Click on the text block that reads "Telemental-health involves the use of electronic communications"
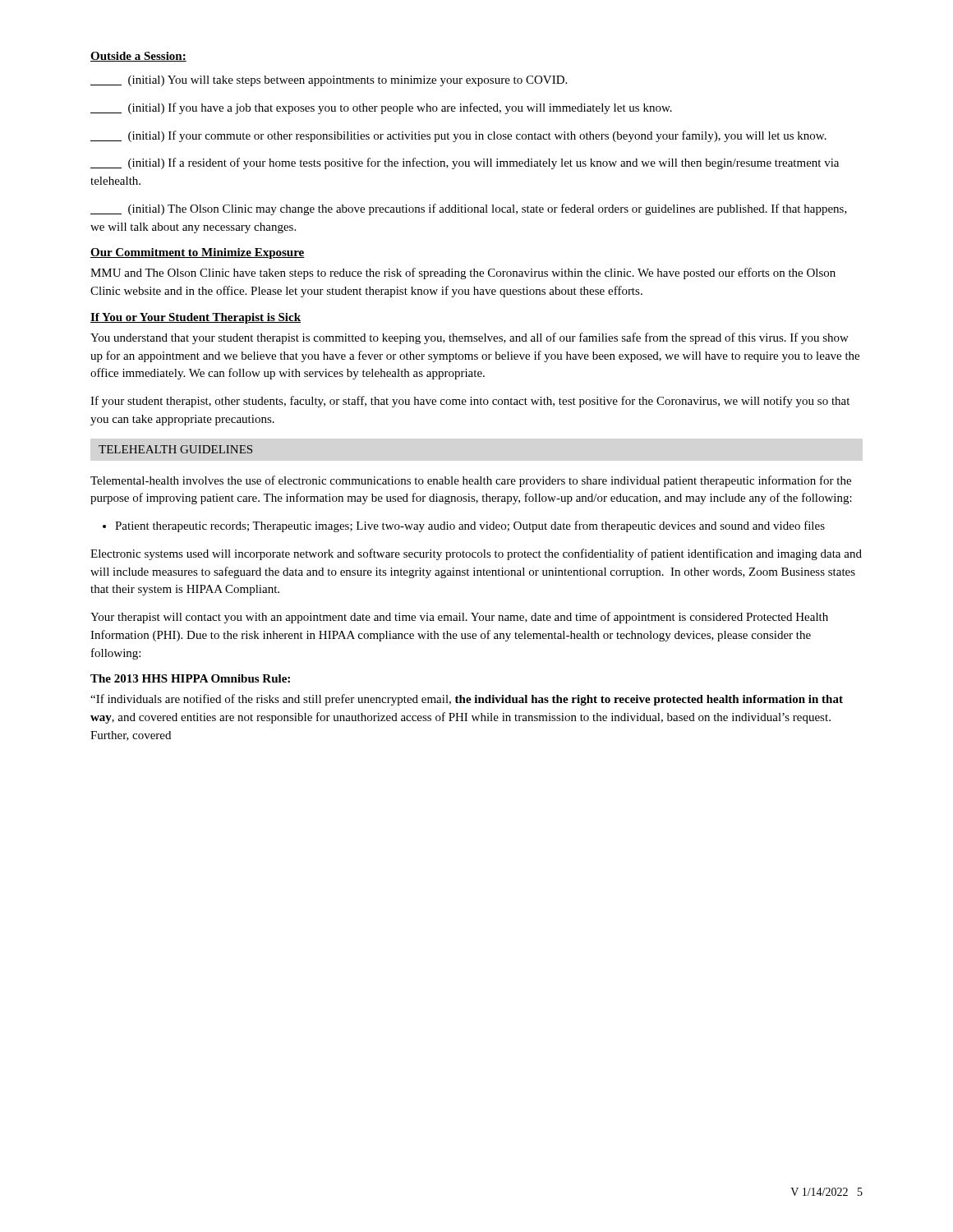Viewport: 953px width, 1232px height. coord(476,490)
